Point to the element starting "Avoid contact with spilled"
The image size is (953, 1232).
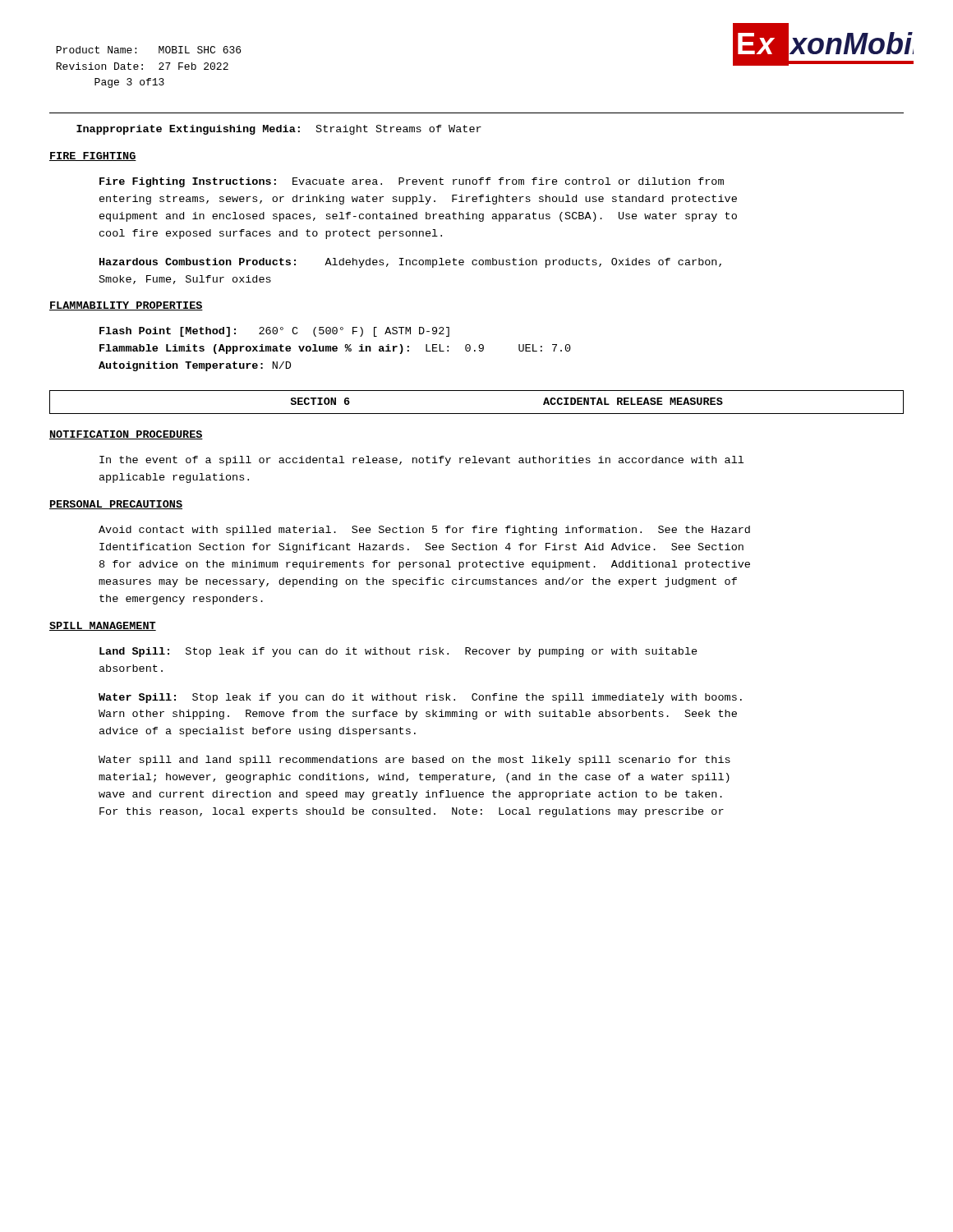coord(425,565)
